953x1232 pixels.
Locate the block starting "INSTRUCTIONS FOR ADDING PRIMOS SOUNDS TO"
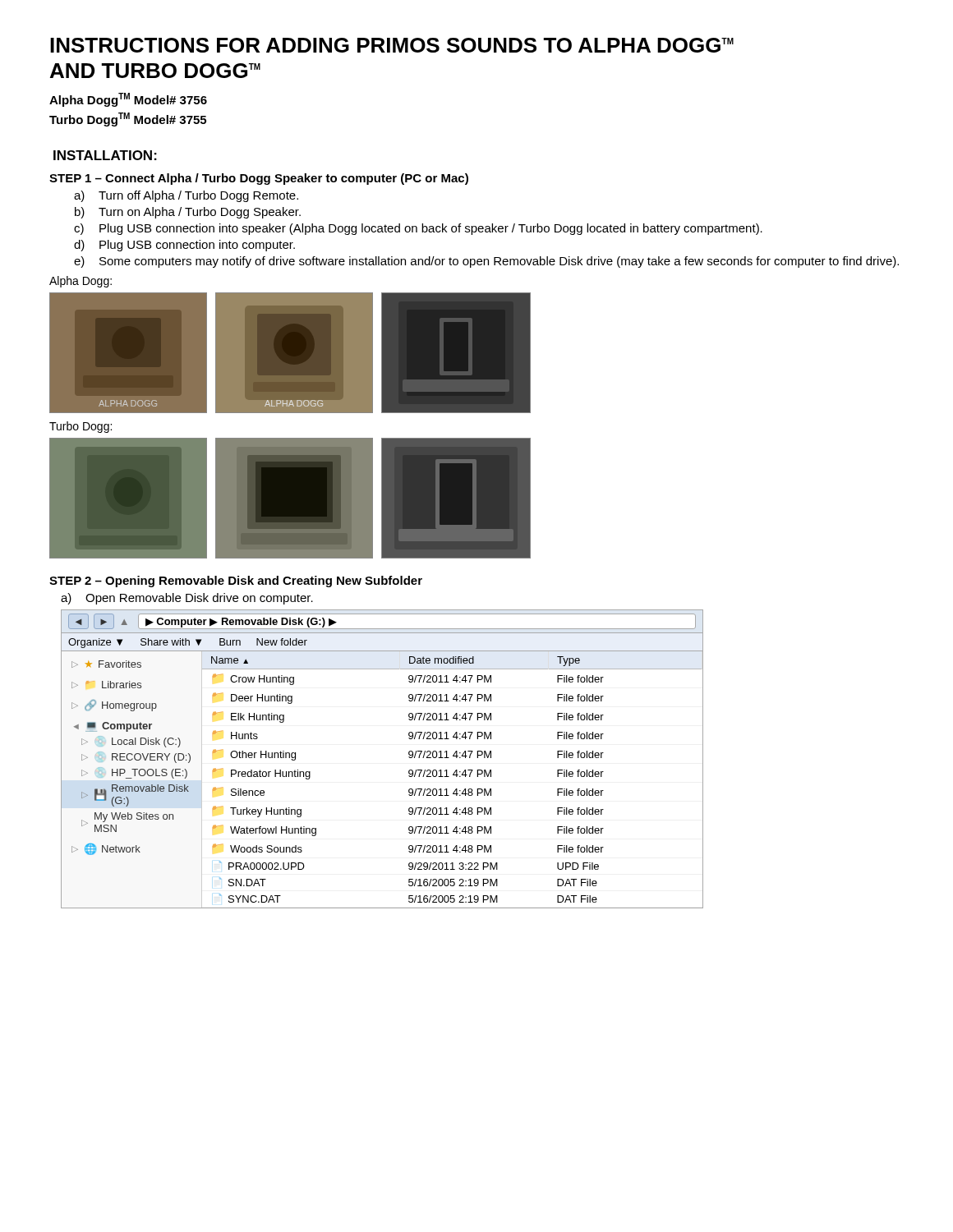point(476,58)
